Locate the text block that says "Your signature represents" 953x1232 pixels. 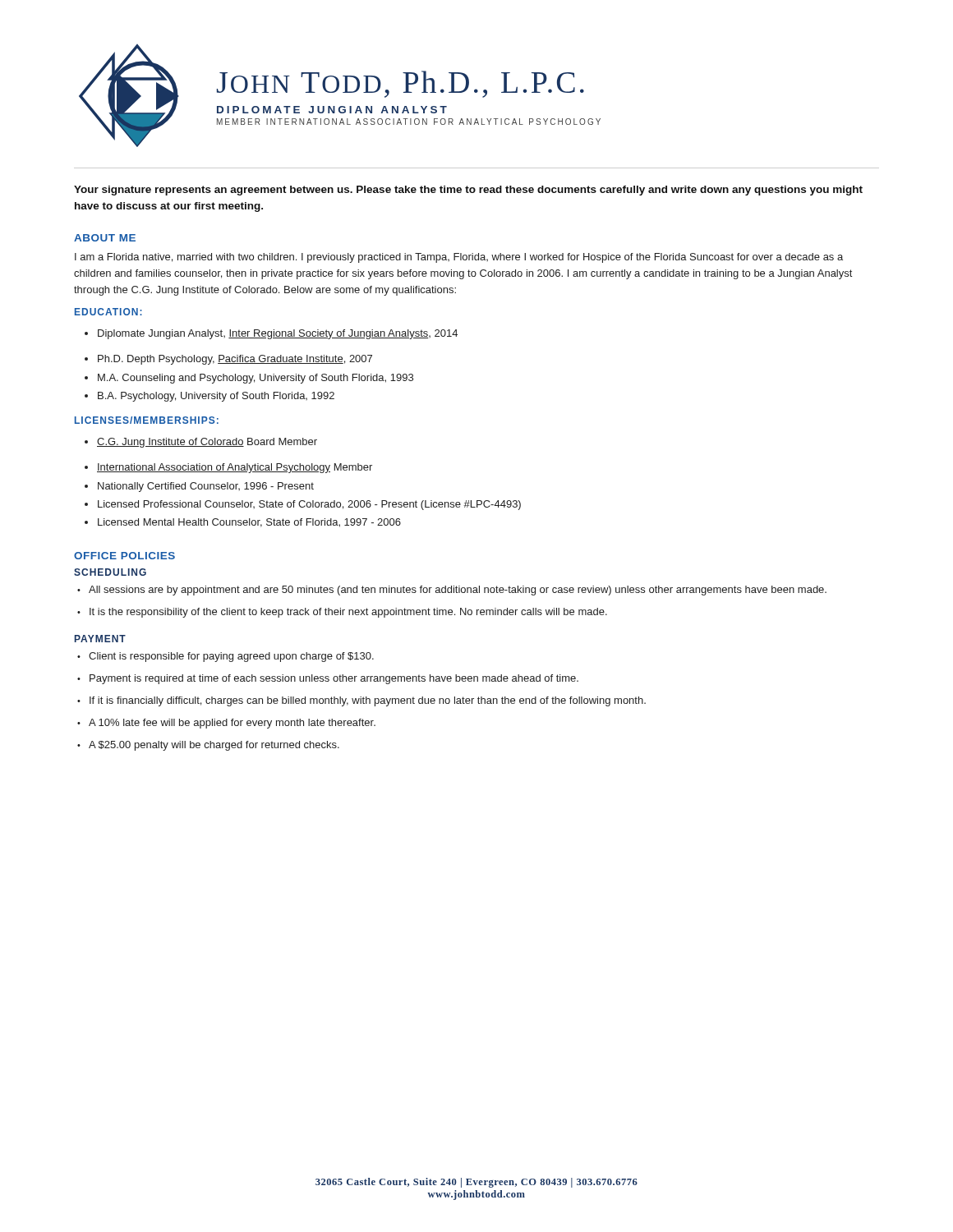[x=468, y=198]
